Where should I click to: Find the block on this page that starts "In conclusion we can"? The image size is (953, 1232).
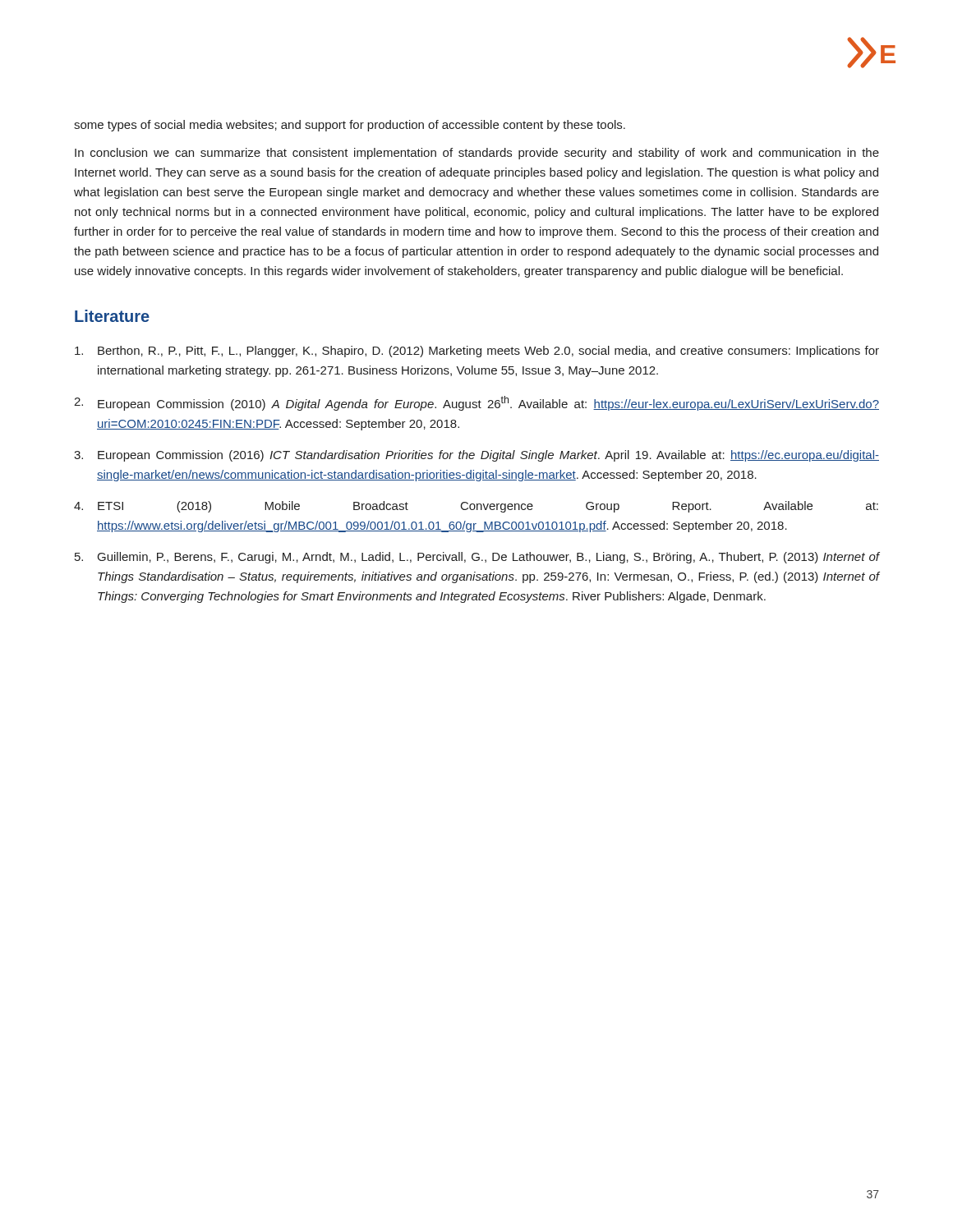(x=476, y=211)
